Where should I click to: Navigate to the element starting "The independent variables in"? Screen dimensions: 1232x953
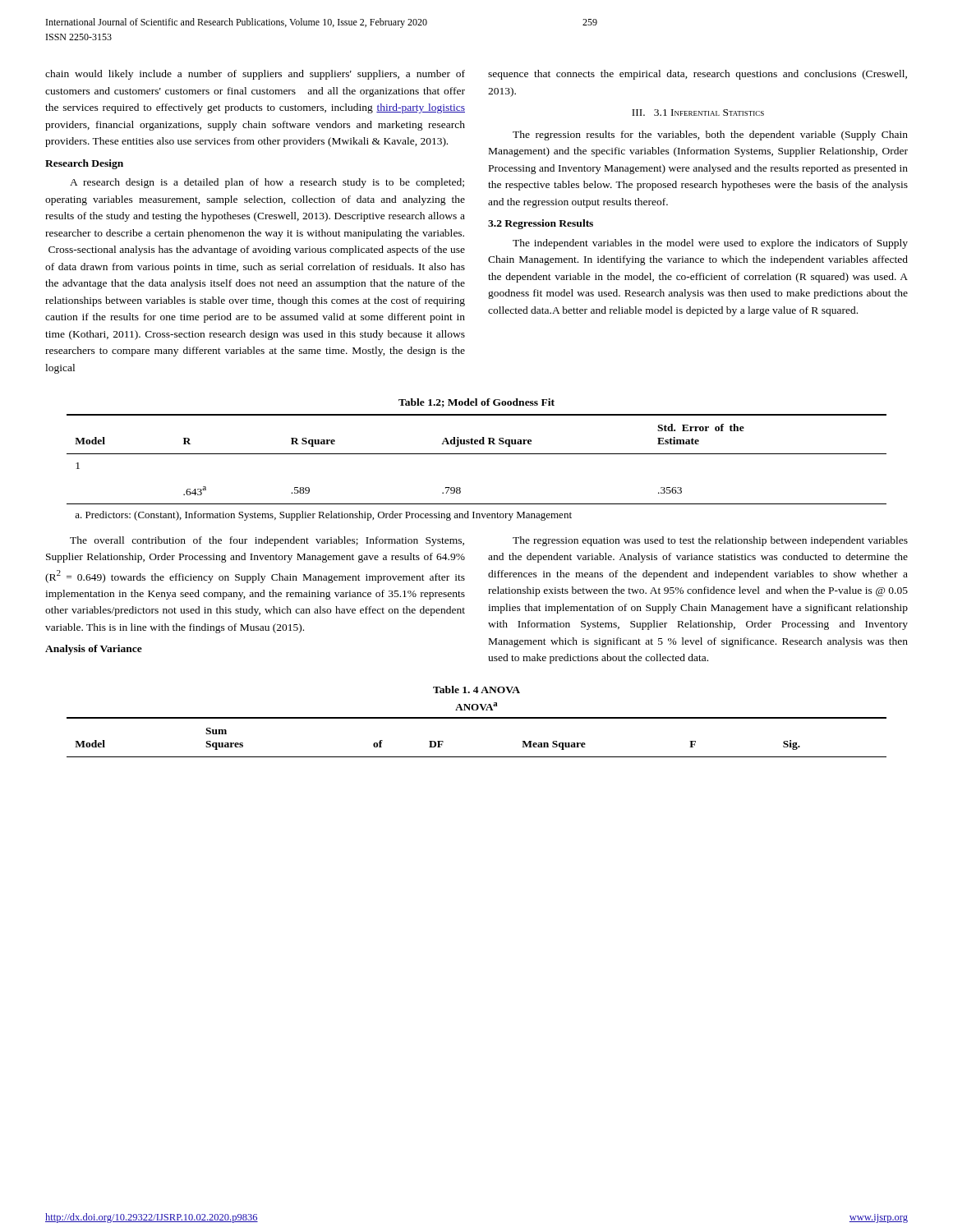tap(698, 276)
